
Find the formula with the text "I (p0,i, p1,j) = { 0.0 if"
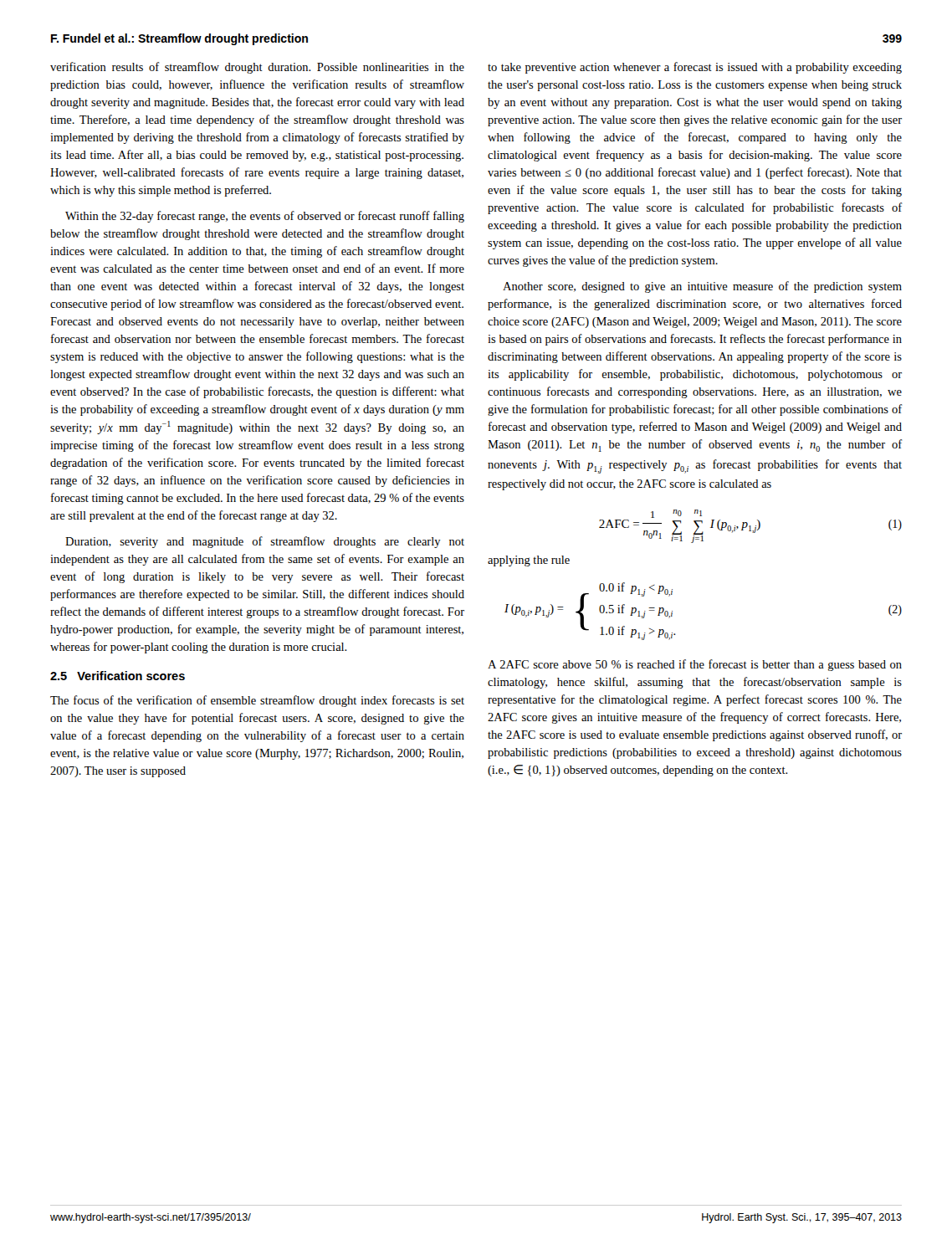click(695, 610)
